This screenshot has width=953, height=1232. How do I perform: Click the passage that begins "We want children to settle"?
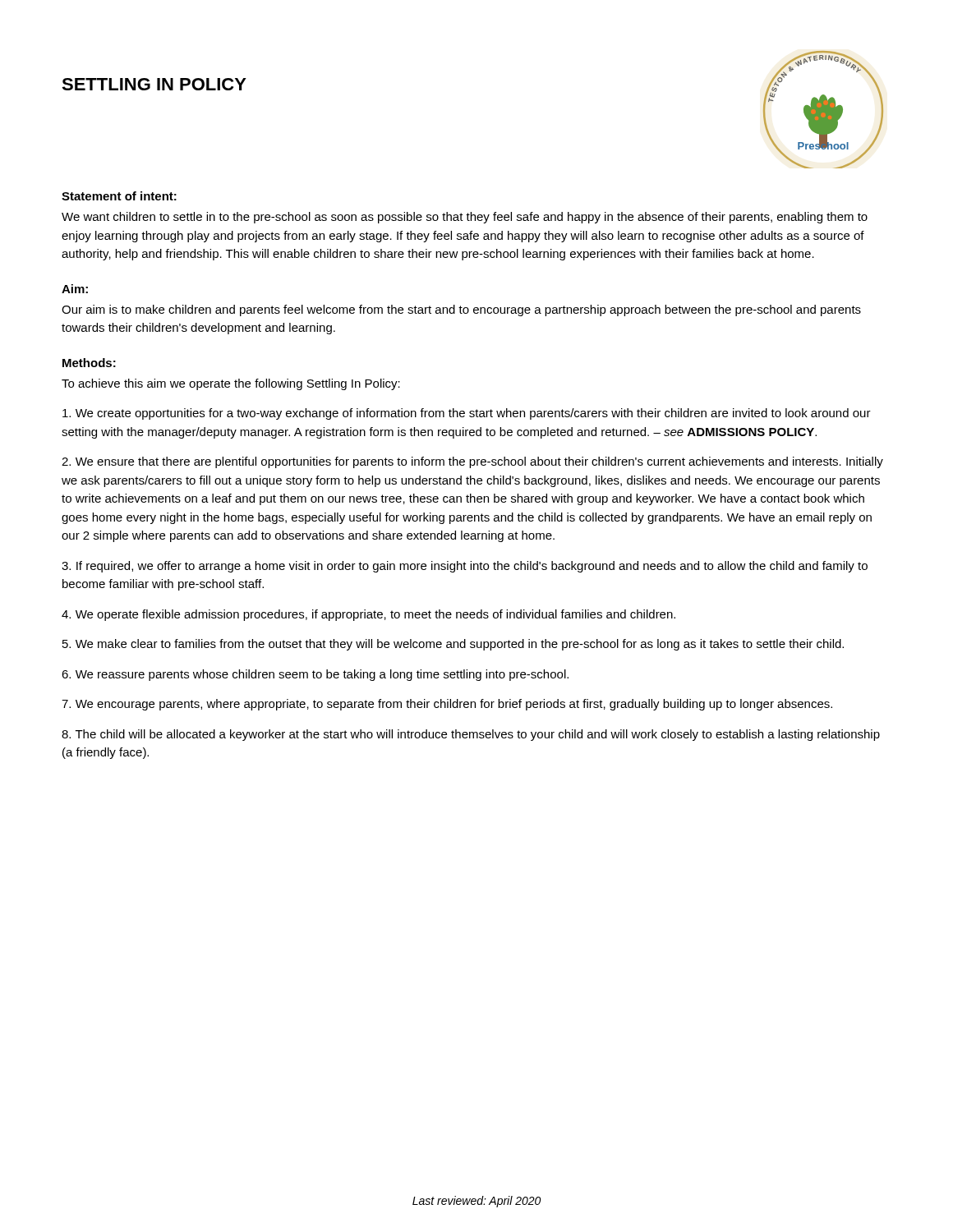point(465,235)
